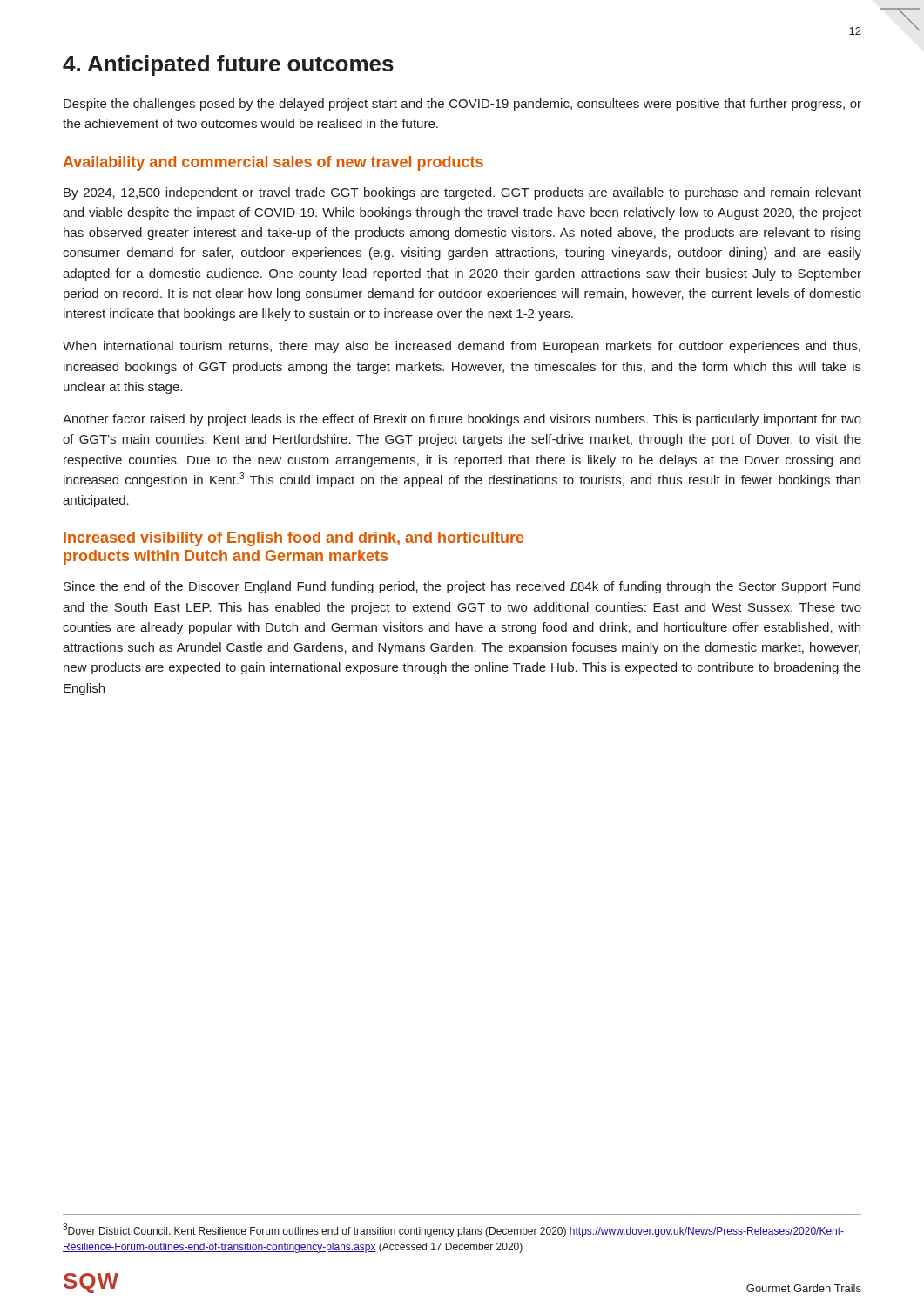Find the block starting "Despite the challenges posed by the"

[462, 113]
